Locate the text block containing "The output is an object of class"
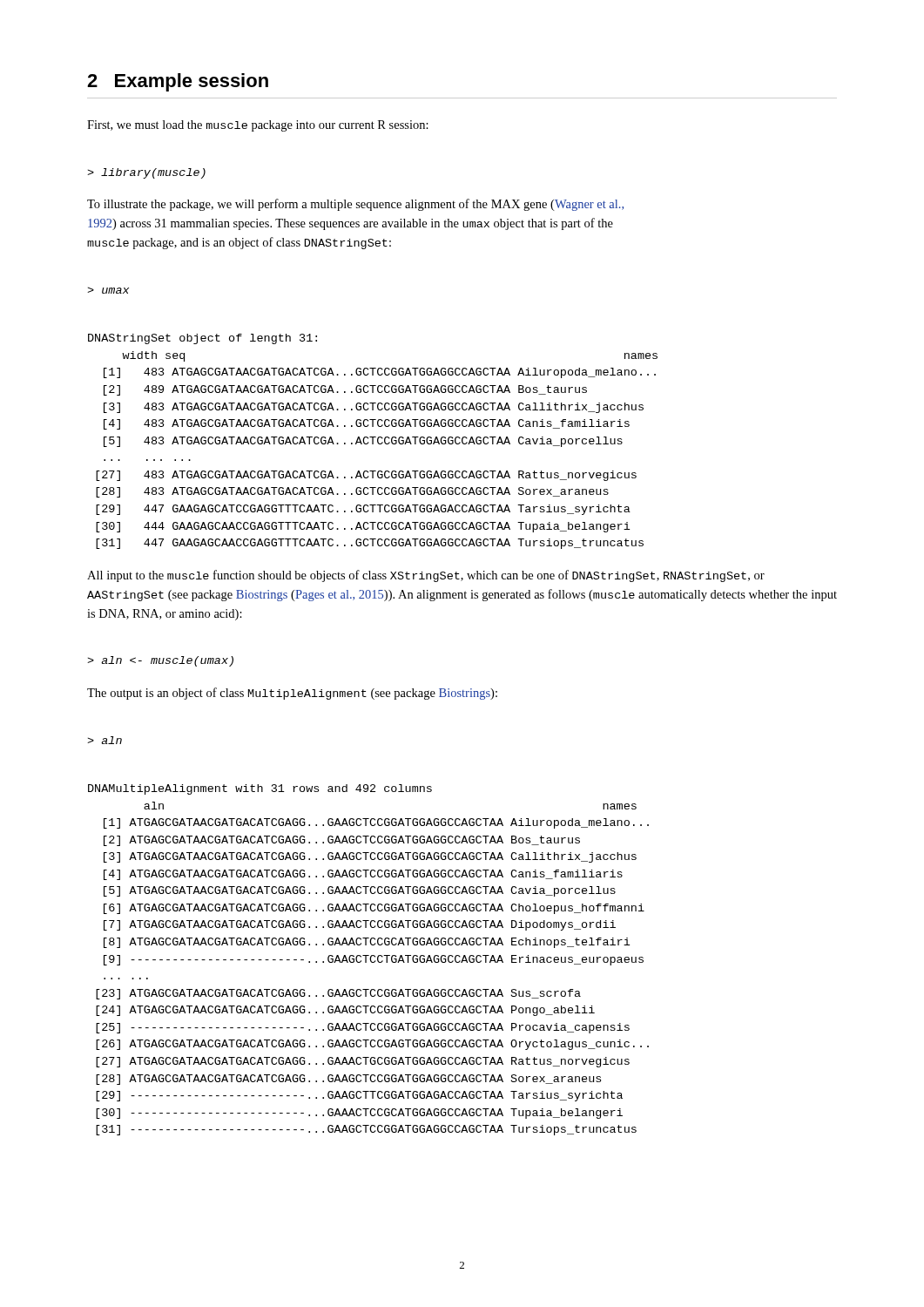924x1307 pixels. pyautogui.click(x=293, y=693)
